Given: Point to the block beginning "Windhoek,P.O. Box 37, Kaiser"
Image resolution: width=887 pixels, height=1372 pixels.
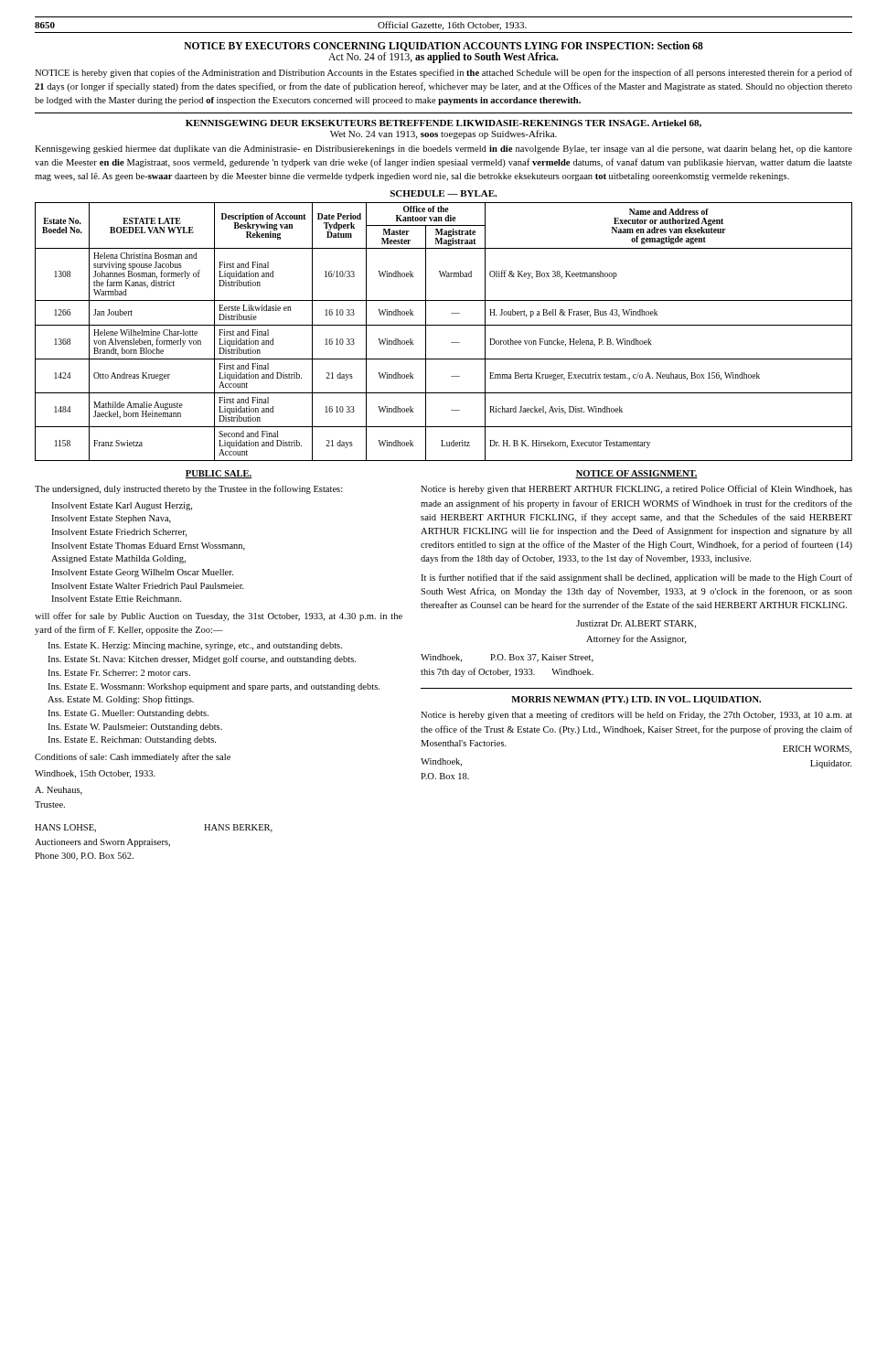Looking at the screenshot, I should (507, 664).
